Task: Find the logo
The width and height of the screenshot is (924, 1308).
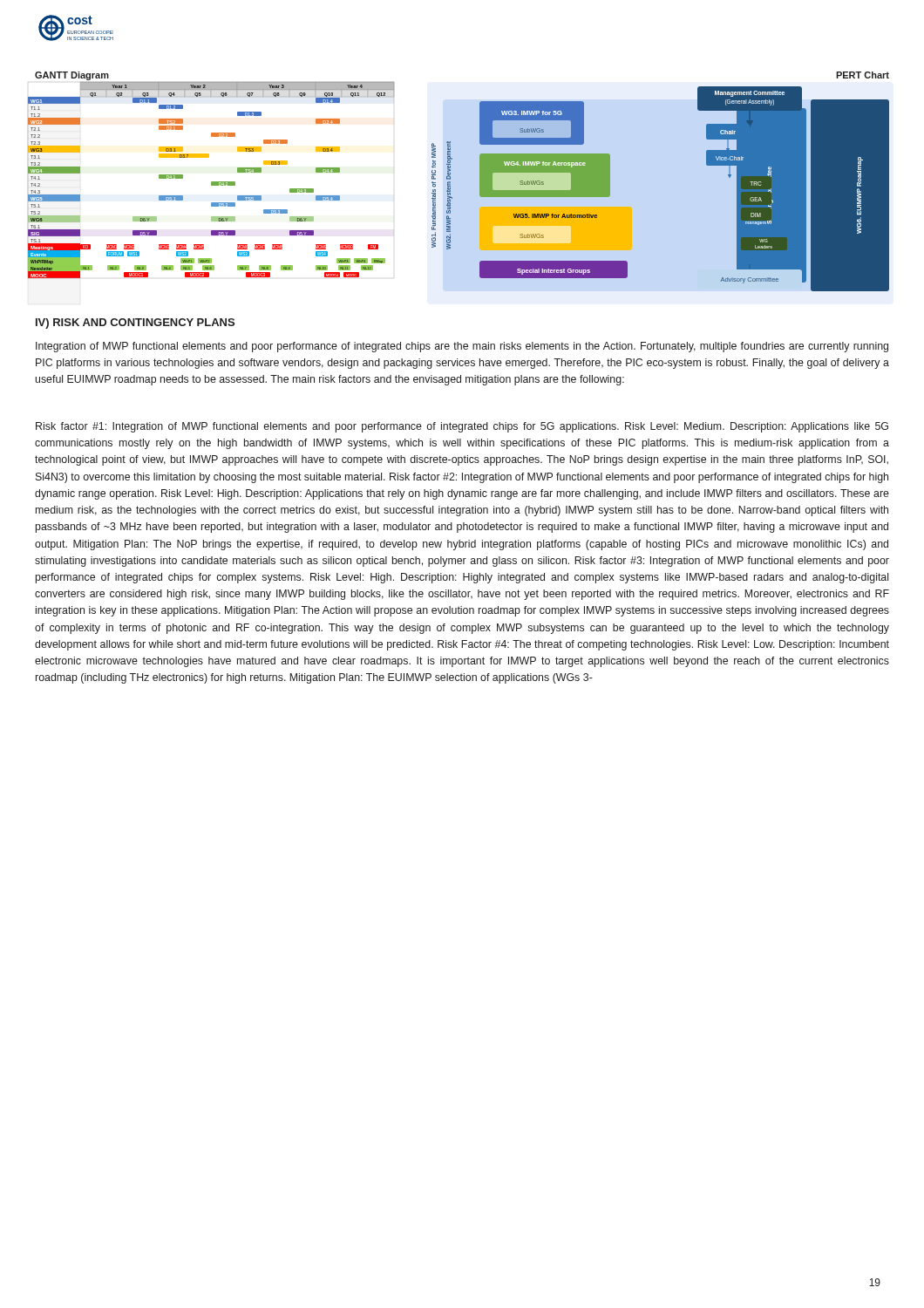Action: [74, 36]
